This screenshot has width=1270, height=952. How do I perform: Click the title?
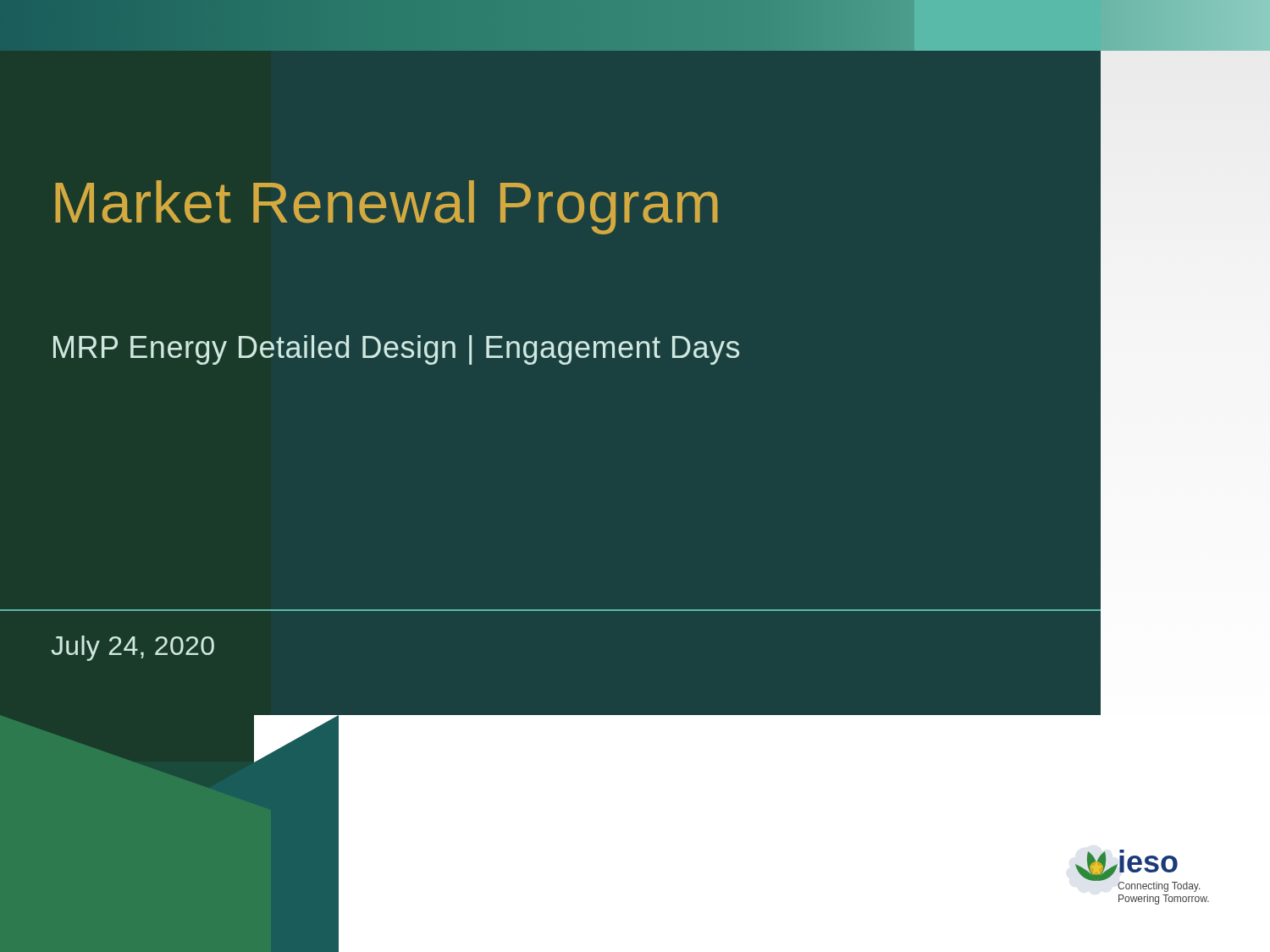pyautogui.click(x=386, y=202)
